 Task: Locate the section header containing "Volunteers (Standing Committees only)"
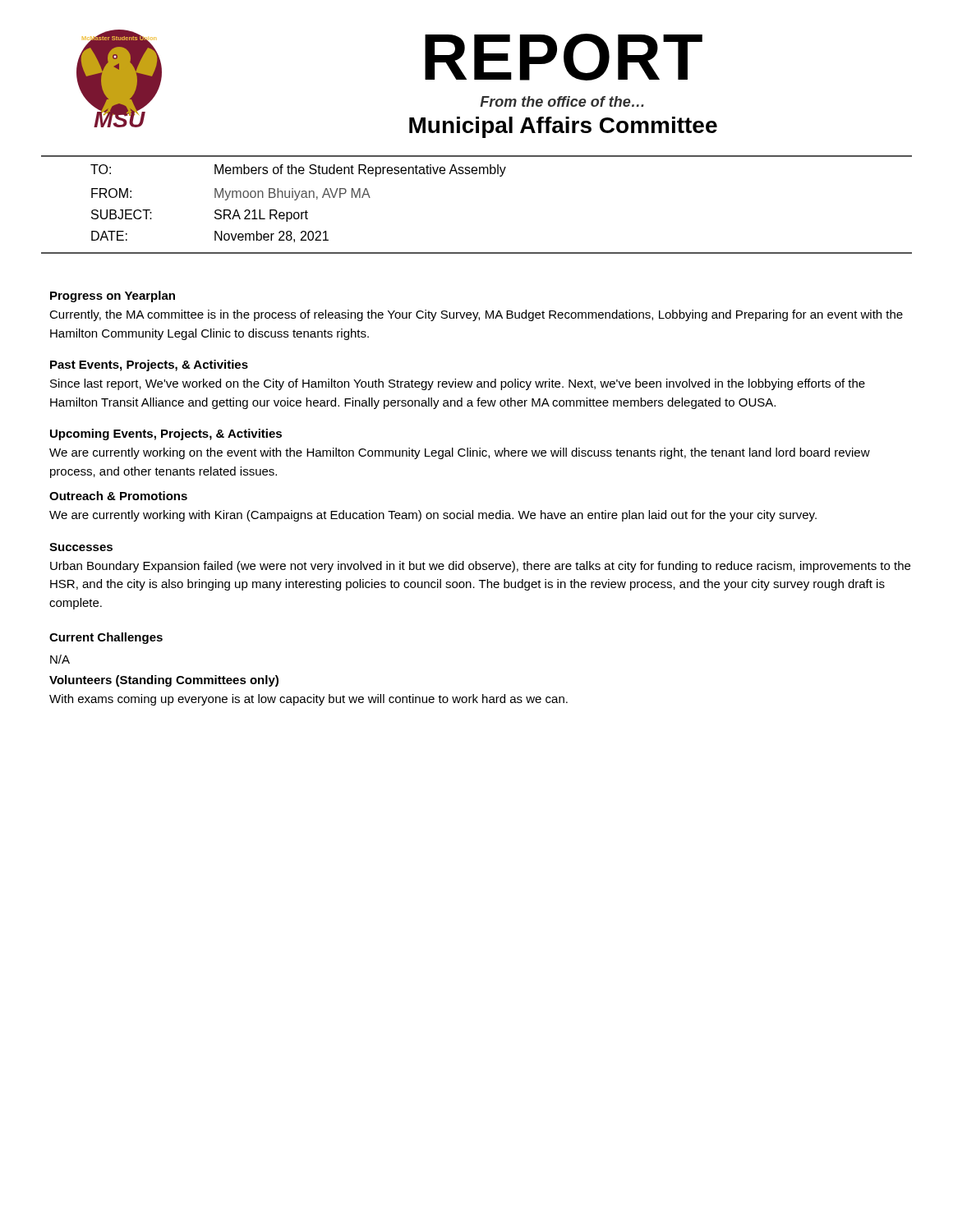tap(164, 680)
